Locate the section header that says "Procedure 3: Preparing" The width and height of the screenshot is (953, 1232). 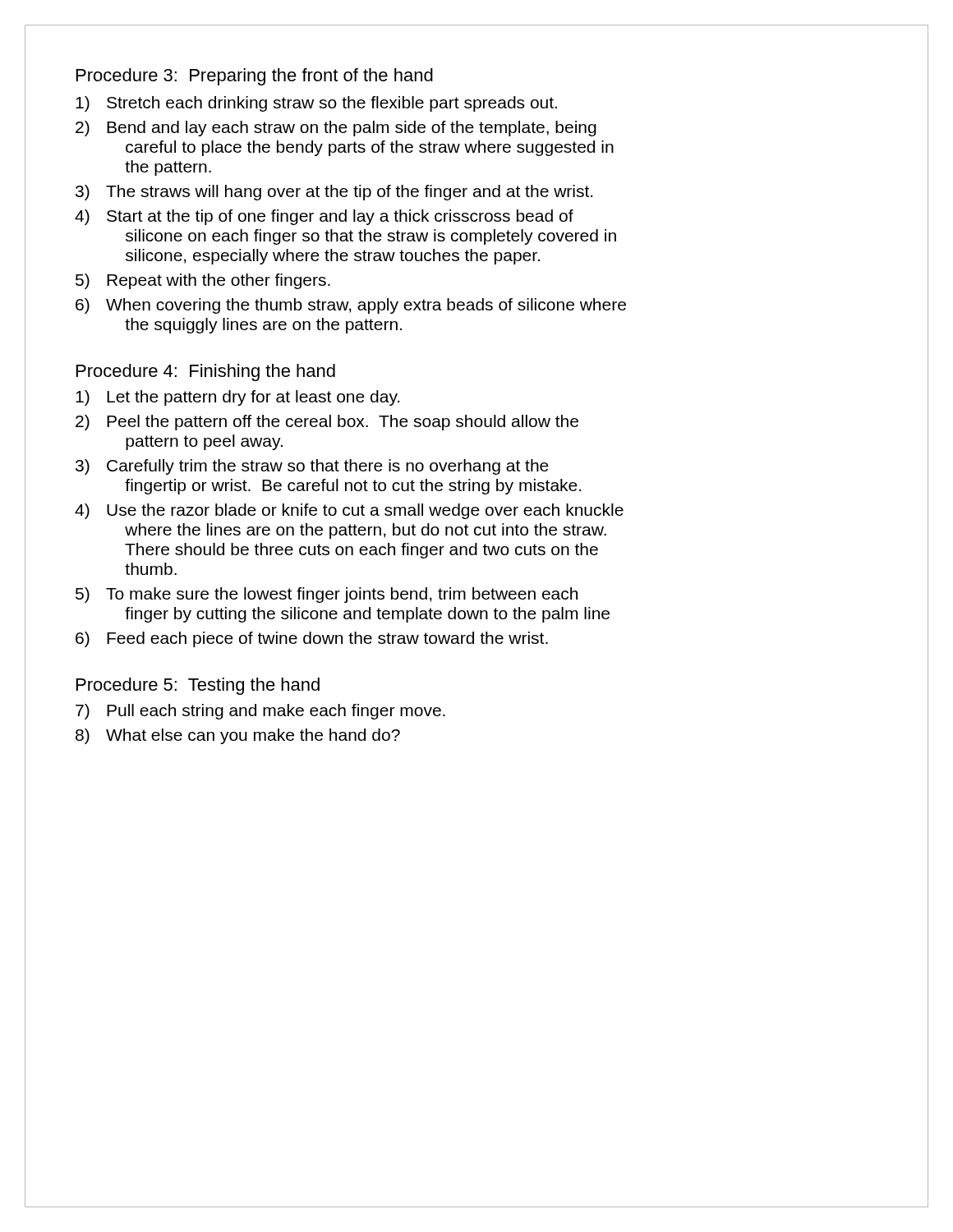coord(254,75)
